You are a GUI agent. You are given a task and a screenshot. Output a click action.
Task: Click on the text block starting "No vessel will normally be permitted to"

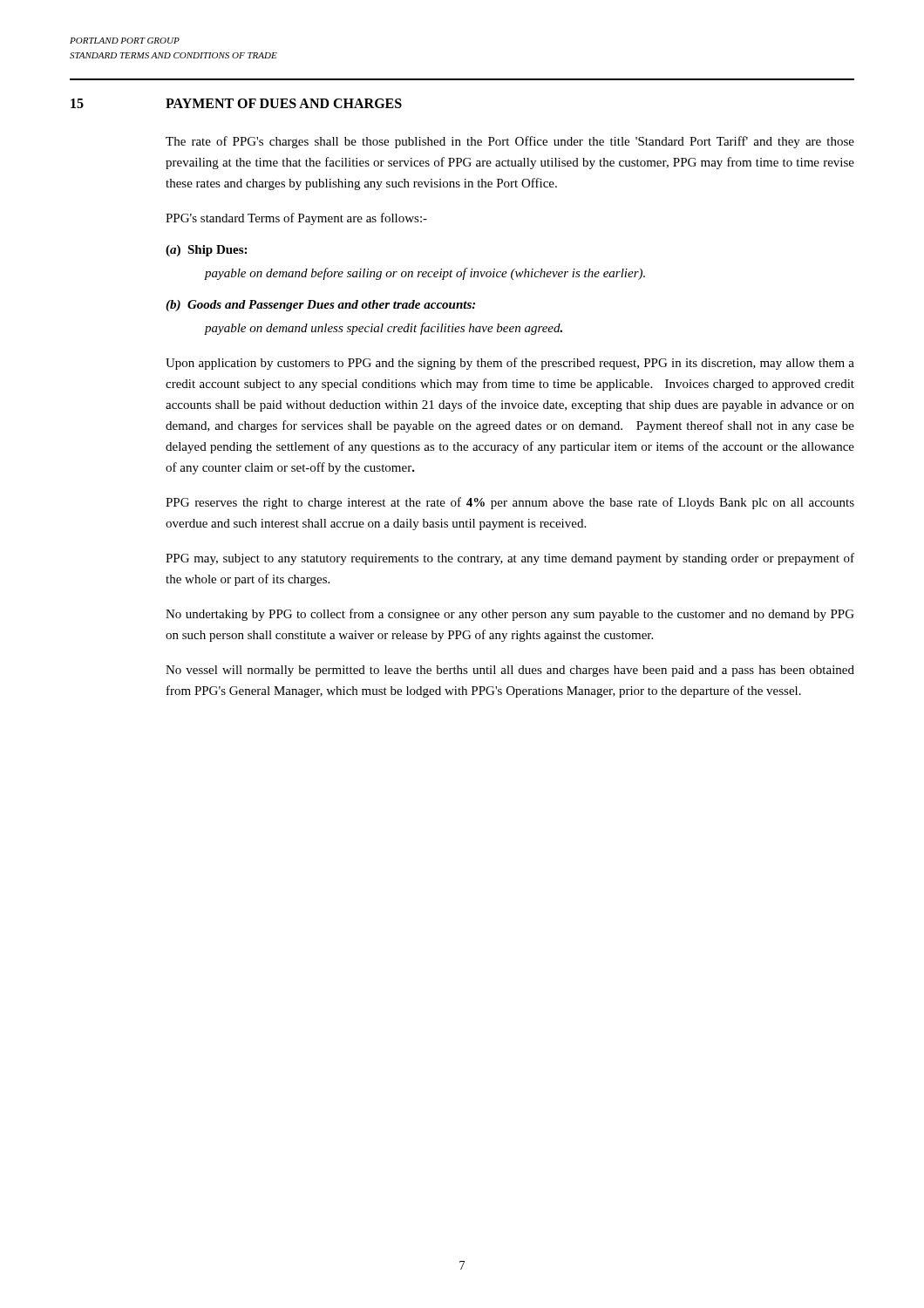pyautogui.click(x=510, y=680)
